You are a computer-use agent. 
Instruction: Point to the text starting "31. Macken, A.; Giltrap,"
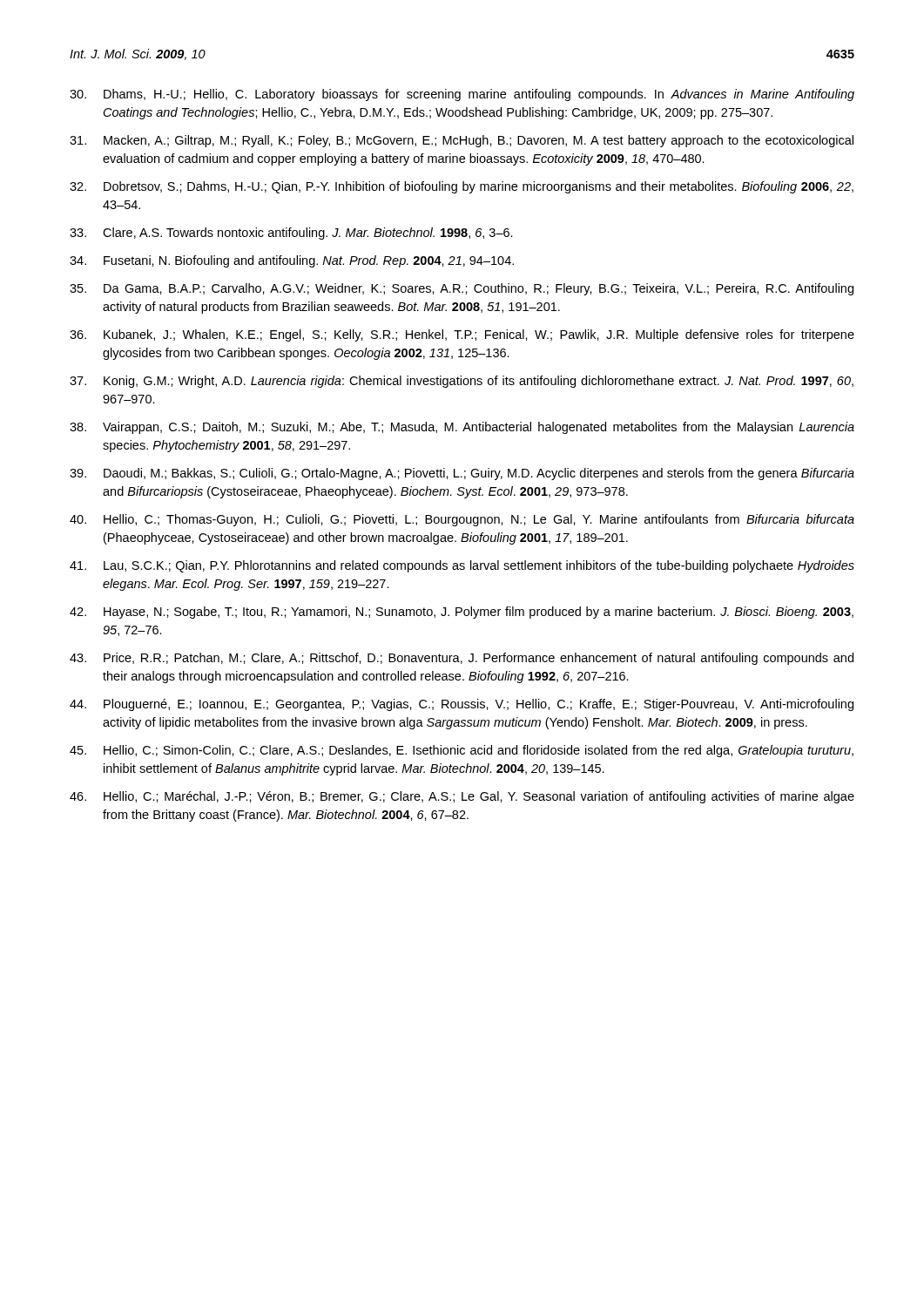point(462,150)
